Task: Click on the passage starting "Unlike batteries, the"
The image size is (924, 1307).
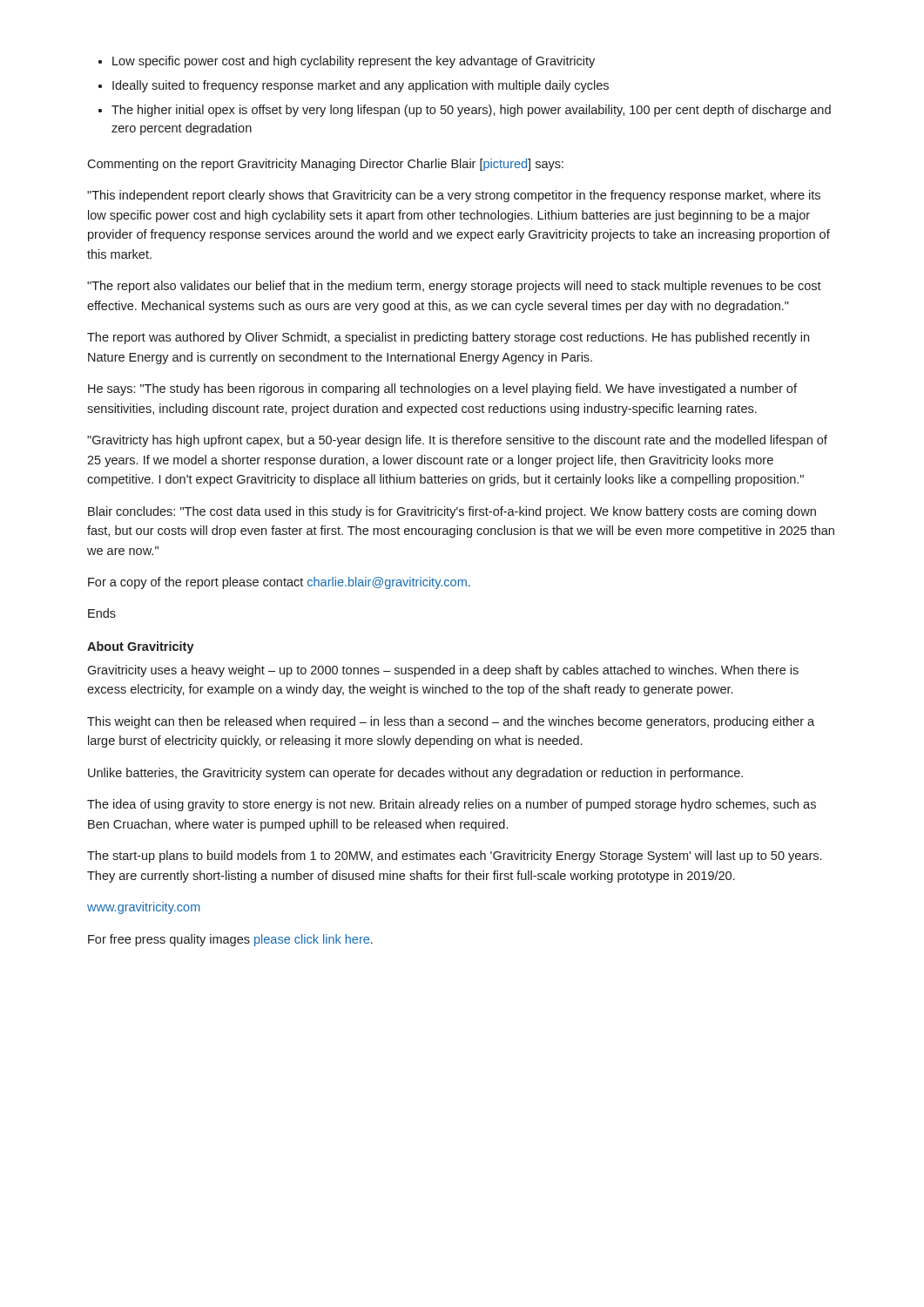Action: (462, 773)
